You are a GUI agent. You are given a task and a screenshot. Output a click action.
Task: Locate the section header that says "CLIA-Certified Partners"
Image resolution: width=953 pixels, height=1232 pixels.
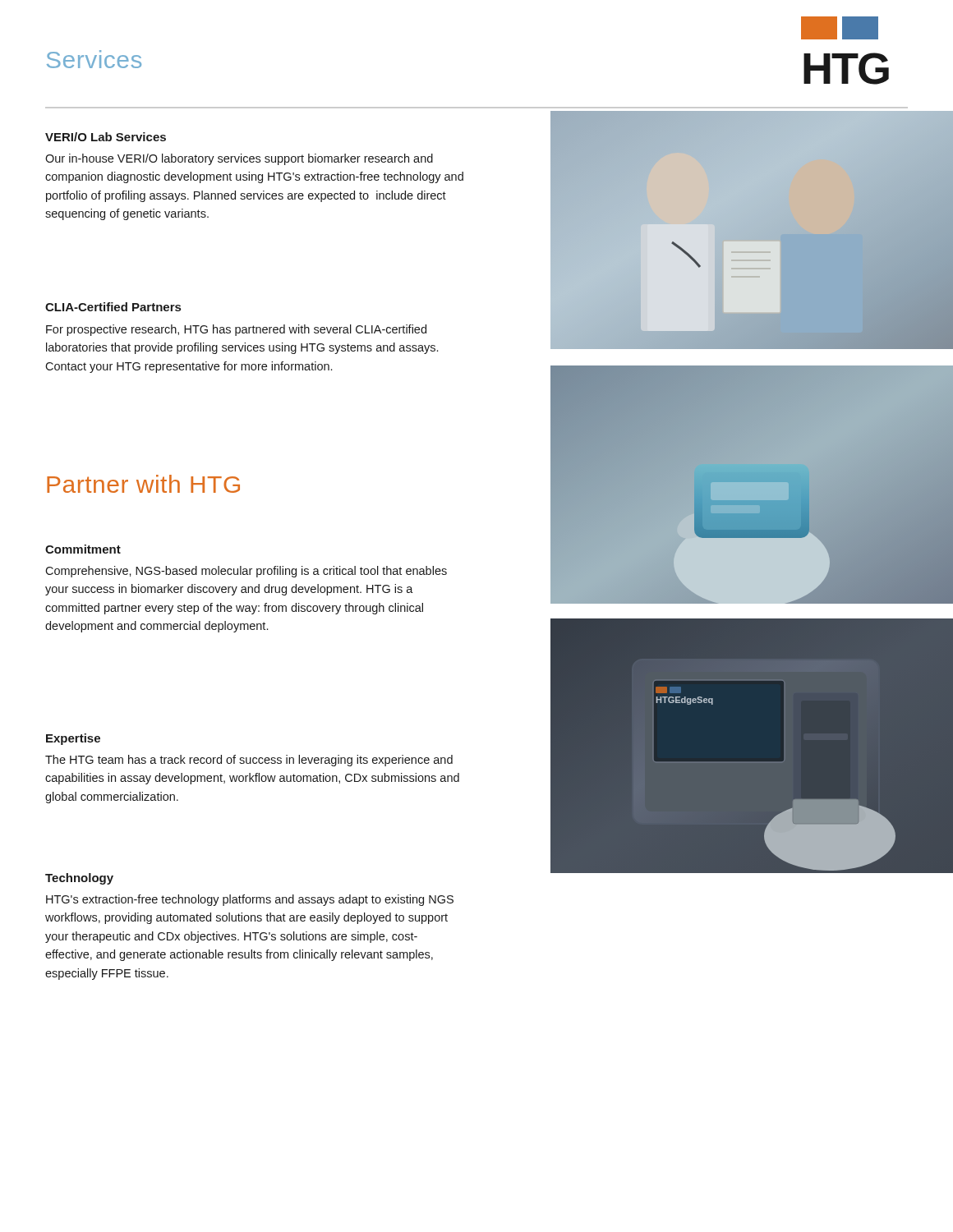coord(113,307)
